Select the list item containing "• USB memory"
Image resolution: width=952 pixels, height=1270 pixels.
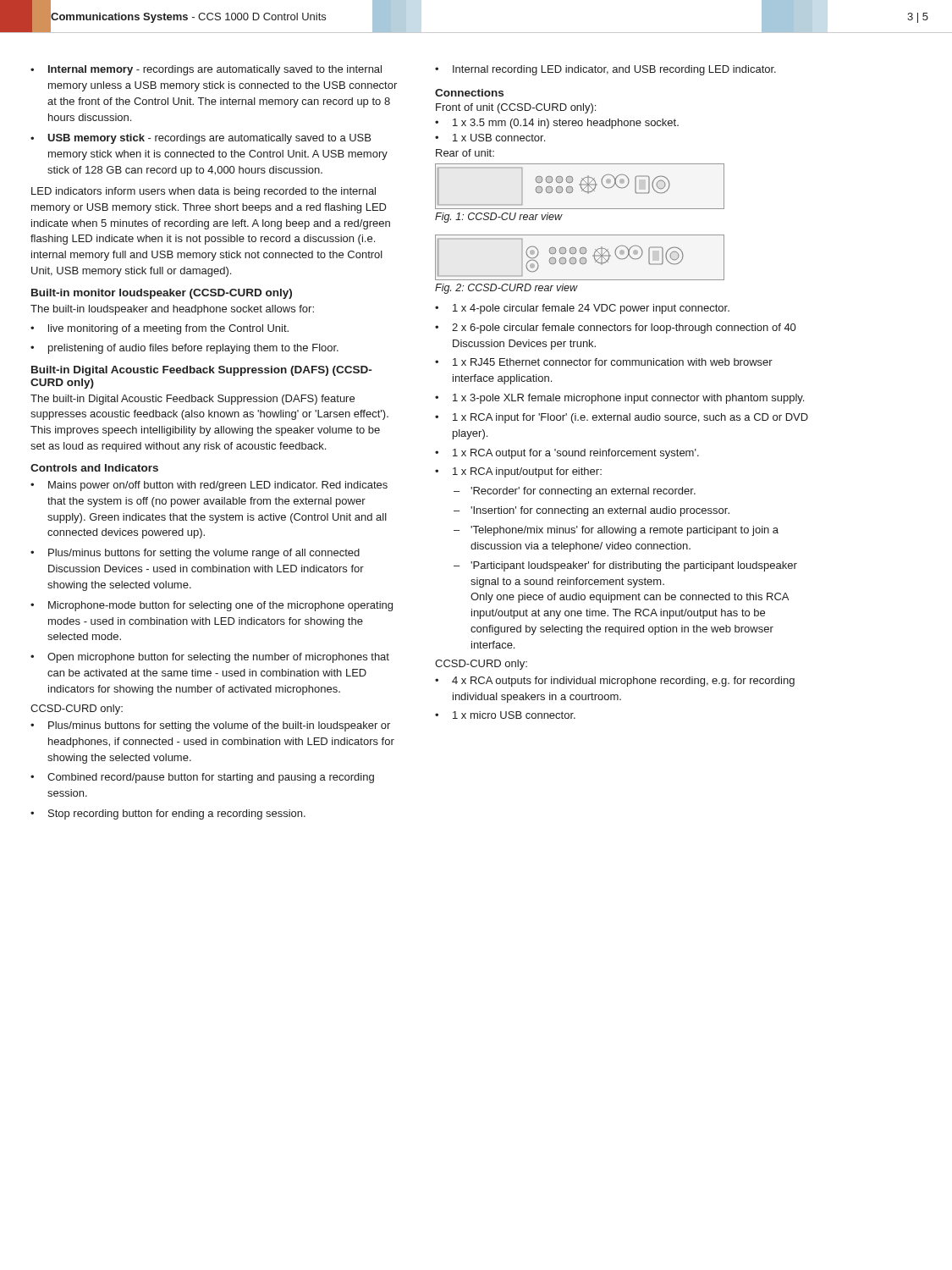214,155
